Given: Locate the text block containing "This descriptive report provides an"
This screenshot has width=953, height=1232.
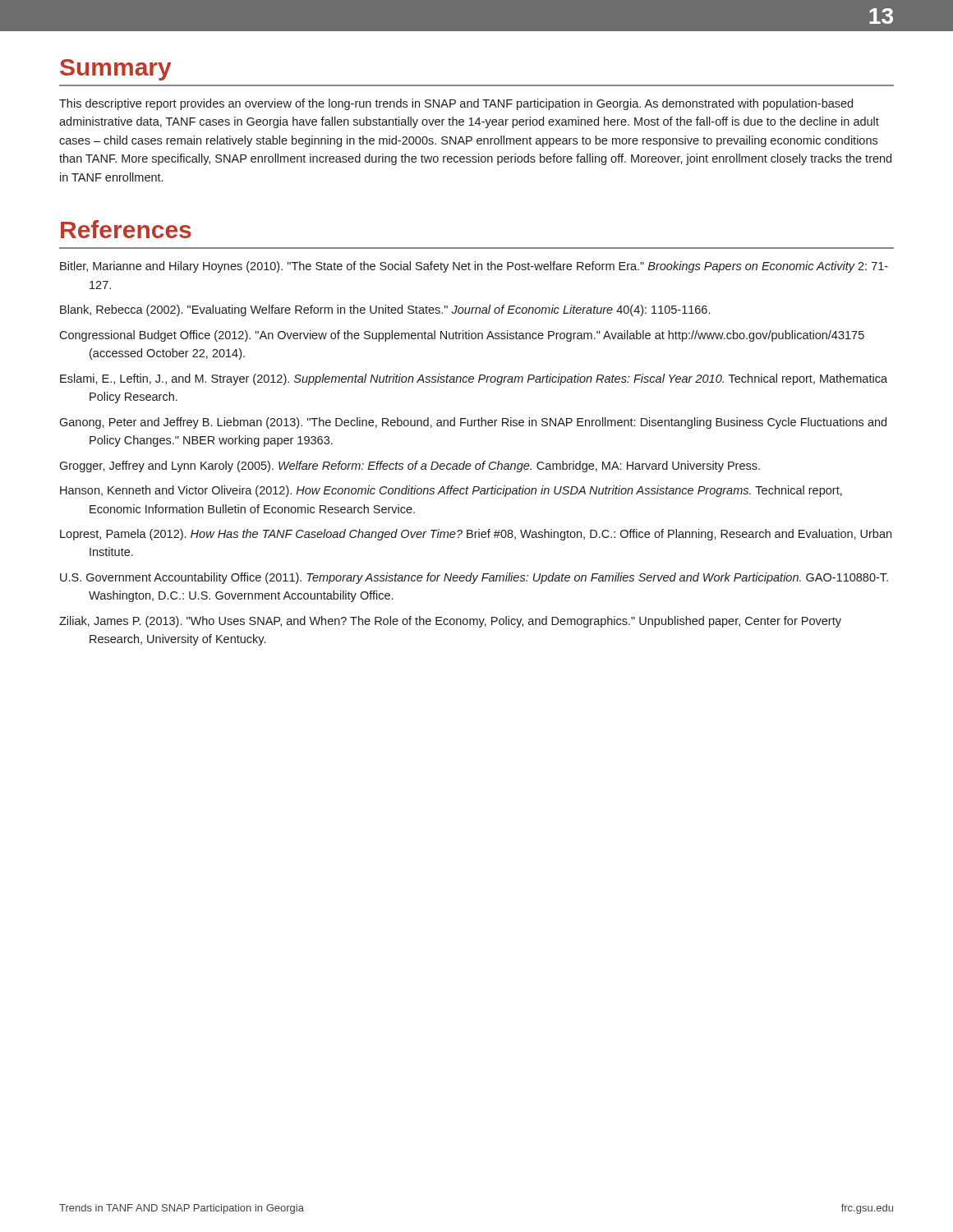Looking at the screenshot, I should point(476,140).
